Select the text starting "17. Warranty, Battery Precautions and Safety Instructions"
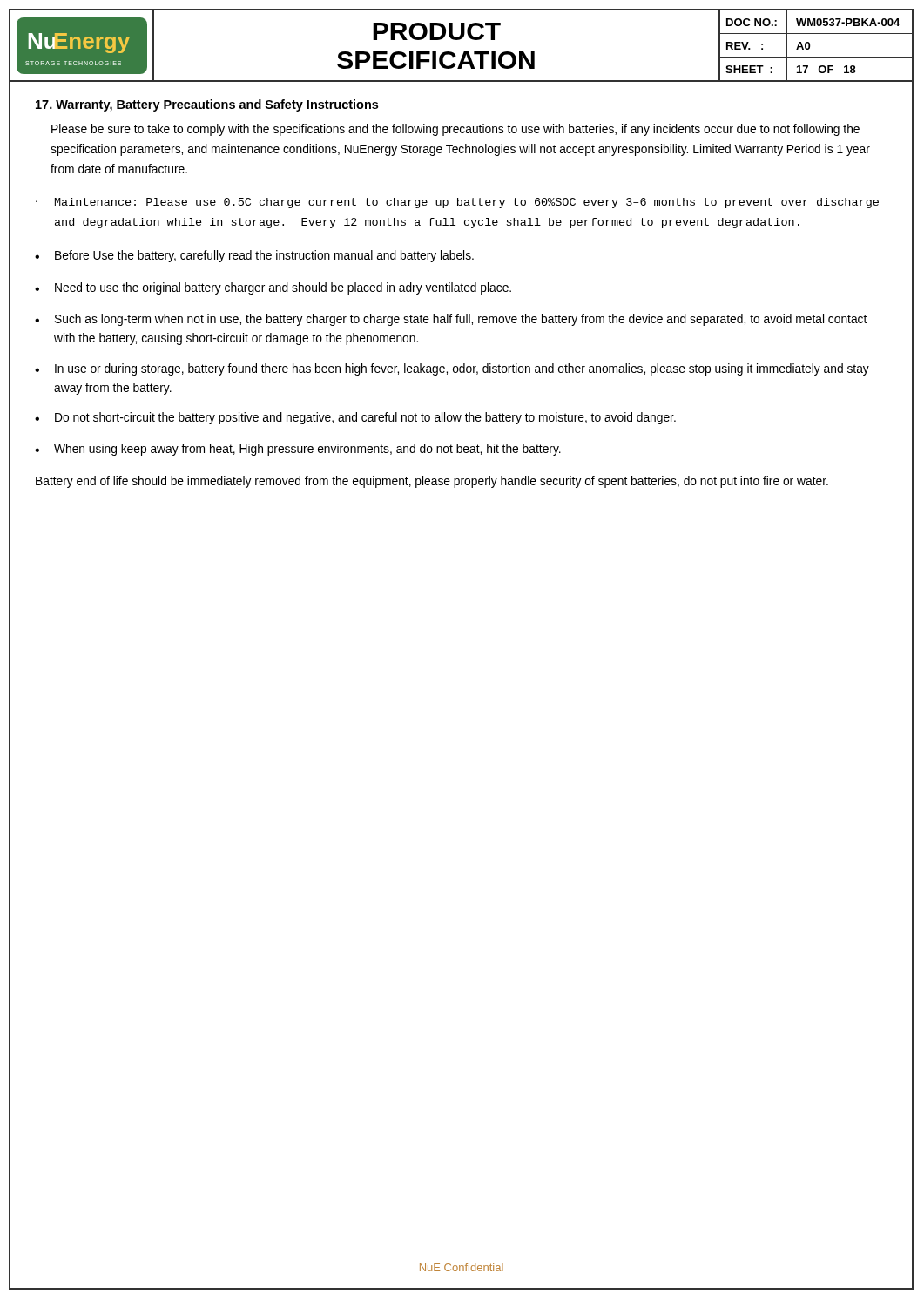Image resolution: width=924 pixels, height=1307 pixels. click(x=207, y=105)
